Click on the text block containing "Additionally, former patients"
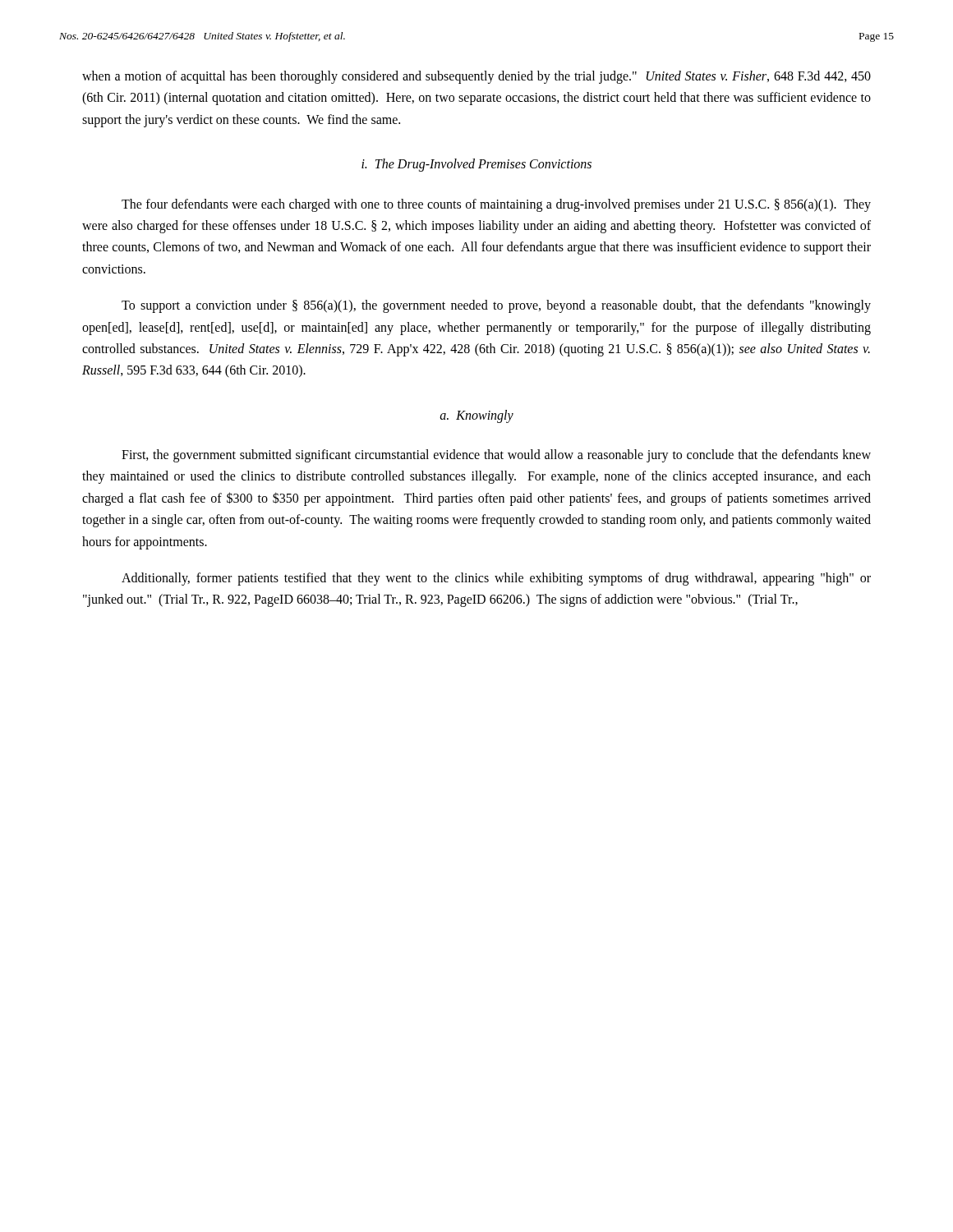953x1232 pixels. click(x=476, y=589)
